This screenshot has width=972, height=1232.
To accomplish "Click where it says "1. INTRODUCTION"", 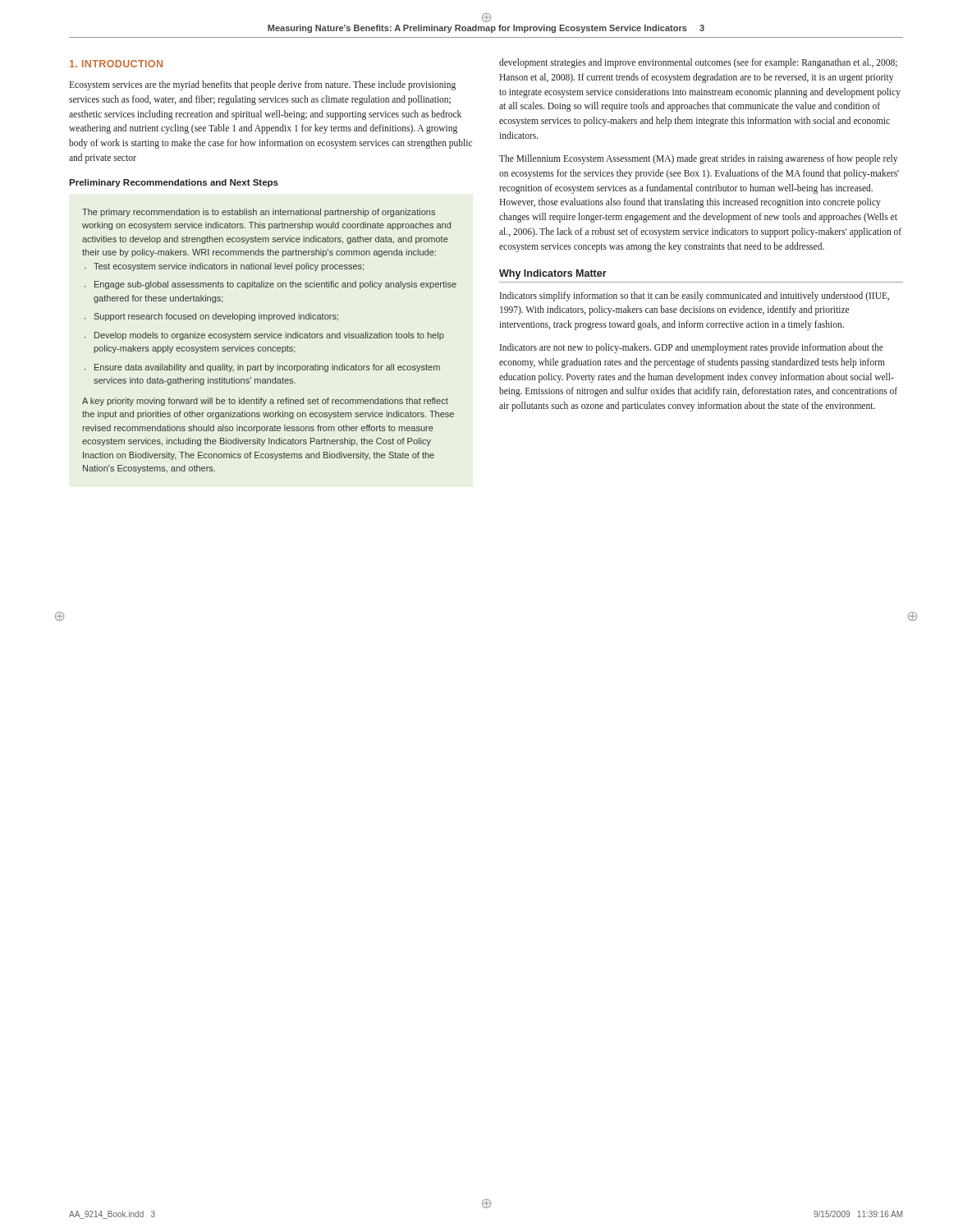I will point(116,64).
